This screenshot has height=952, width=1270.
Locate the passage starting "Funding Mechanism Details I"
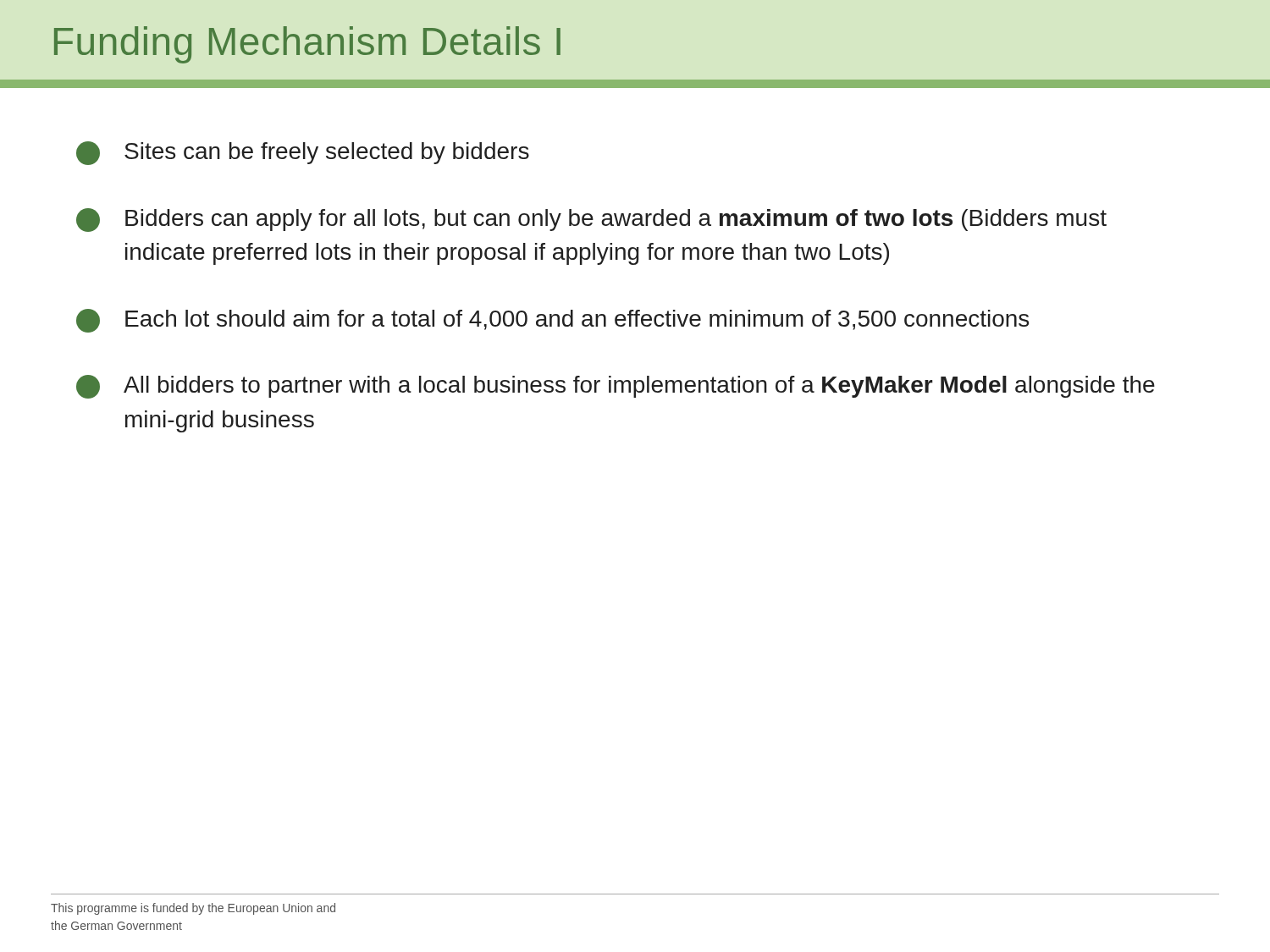307,45
